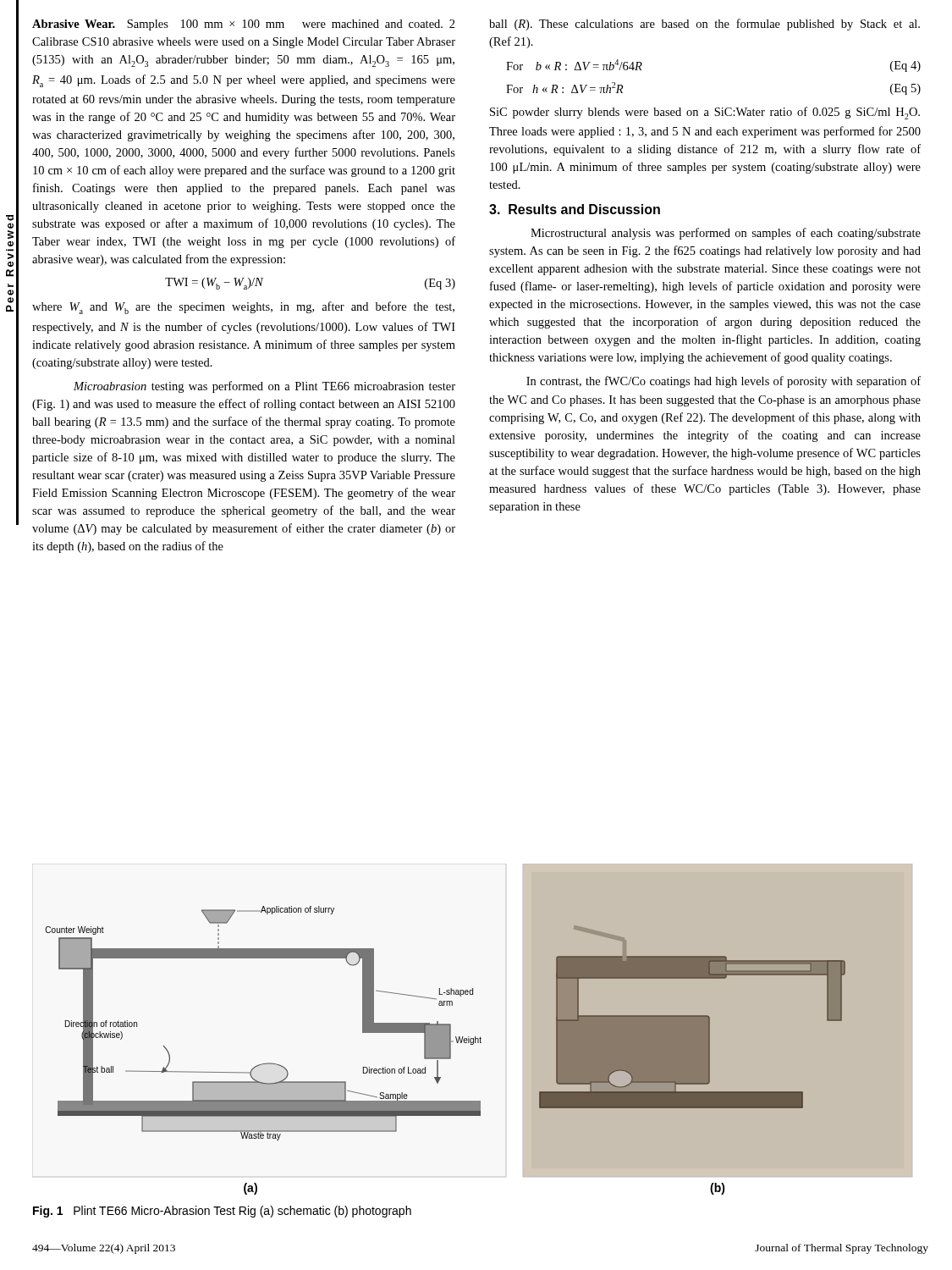
Task: Find the text starting "In contrast, the fWC/Co coatings"
Action: (705, 444)
